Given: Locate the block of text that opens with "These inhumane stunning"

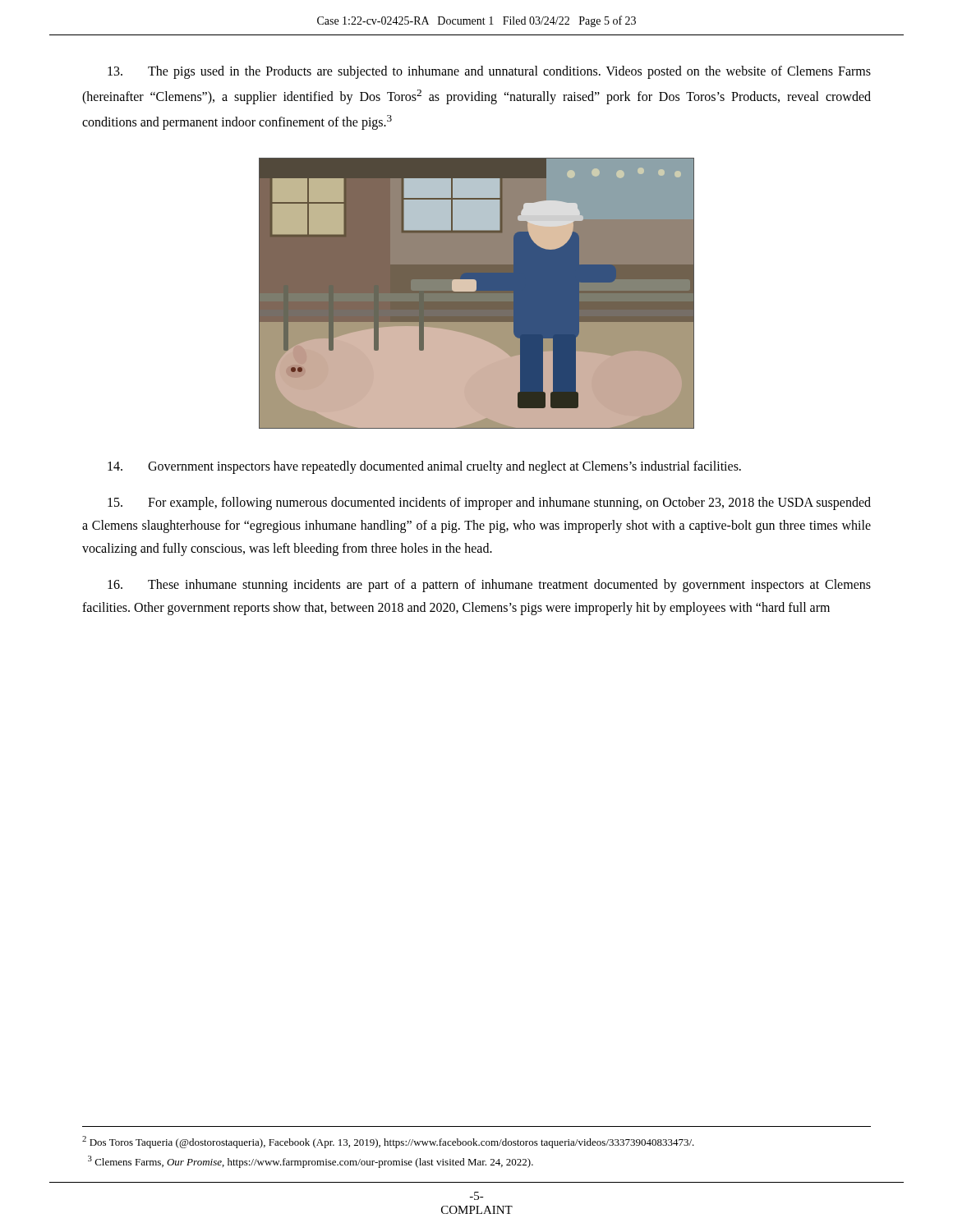Looking at the screenshot, I should tap(476, 594).
